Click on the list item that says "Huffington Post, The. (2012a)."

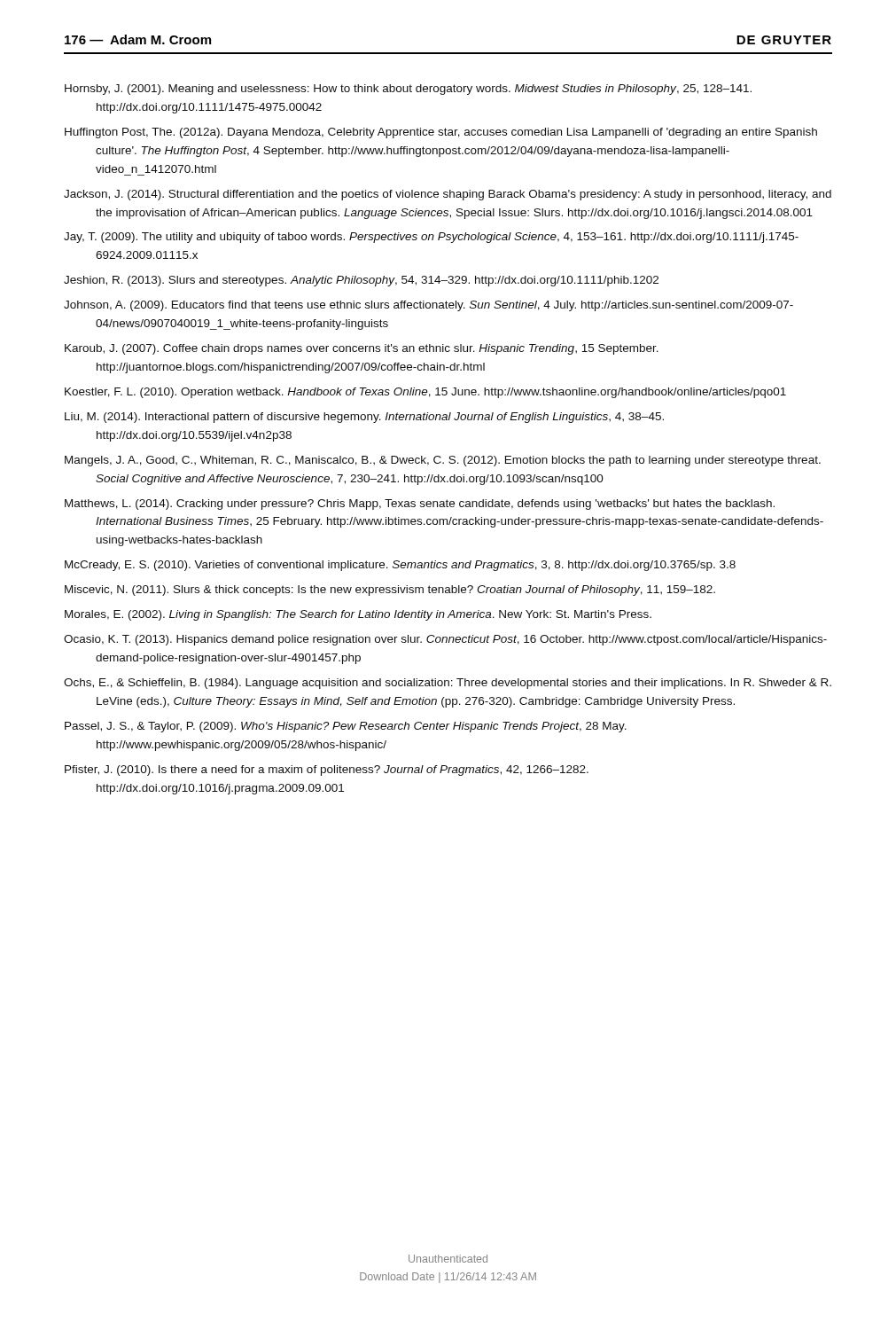(x=441, y=150)
